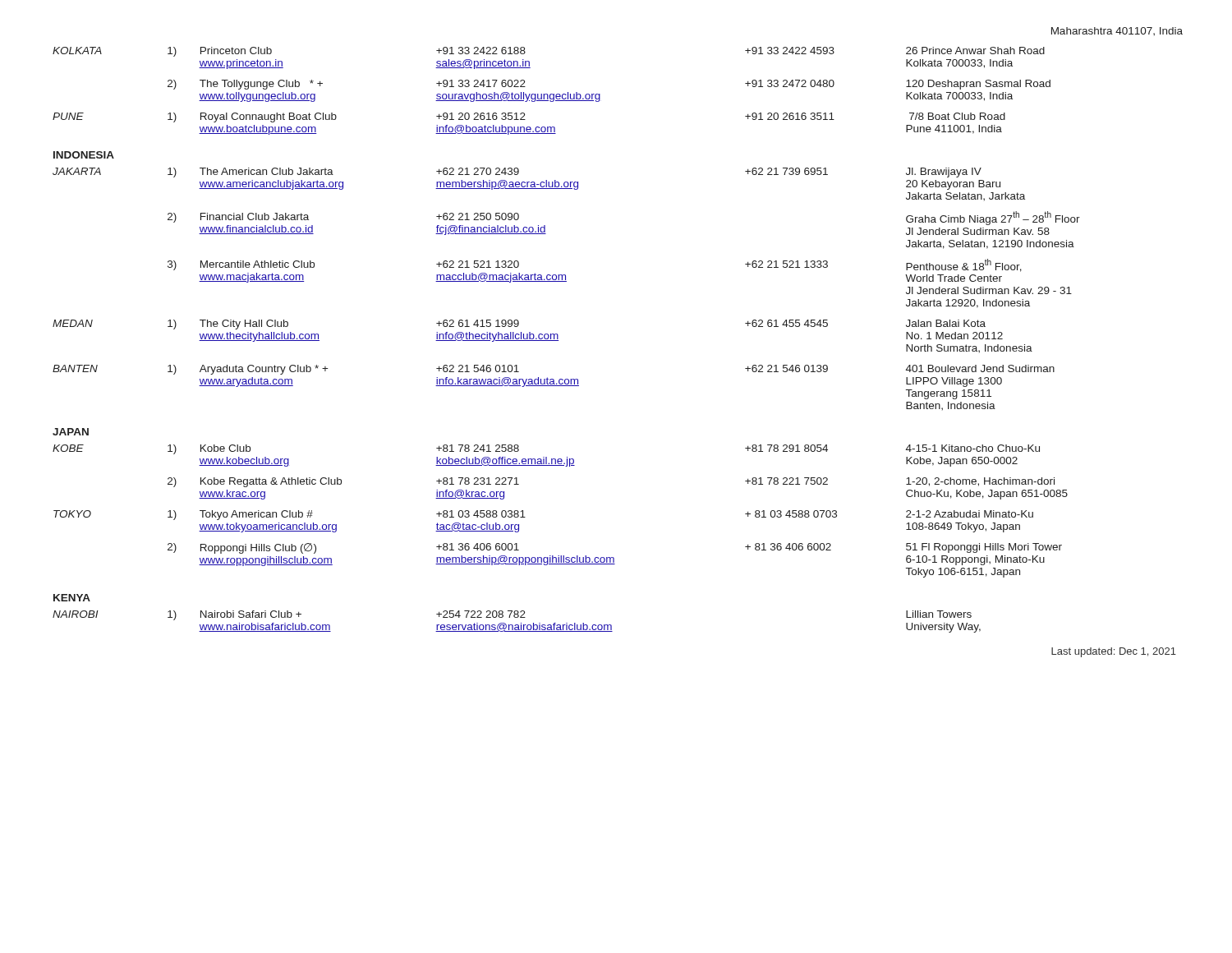
Task: Click the passage that begins "PUNE 1) Royal Connaught Boat Clubwww.boatclubpune.com +91 20"
Action: coord(529,124)
